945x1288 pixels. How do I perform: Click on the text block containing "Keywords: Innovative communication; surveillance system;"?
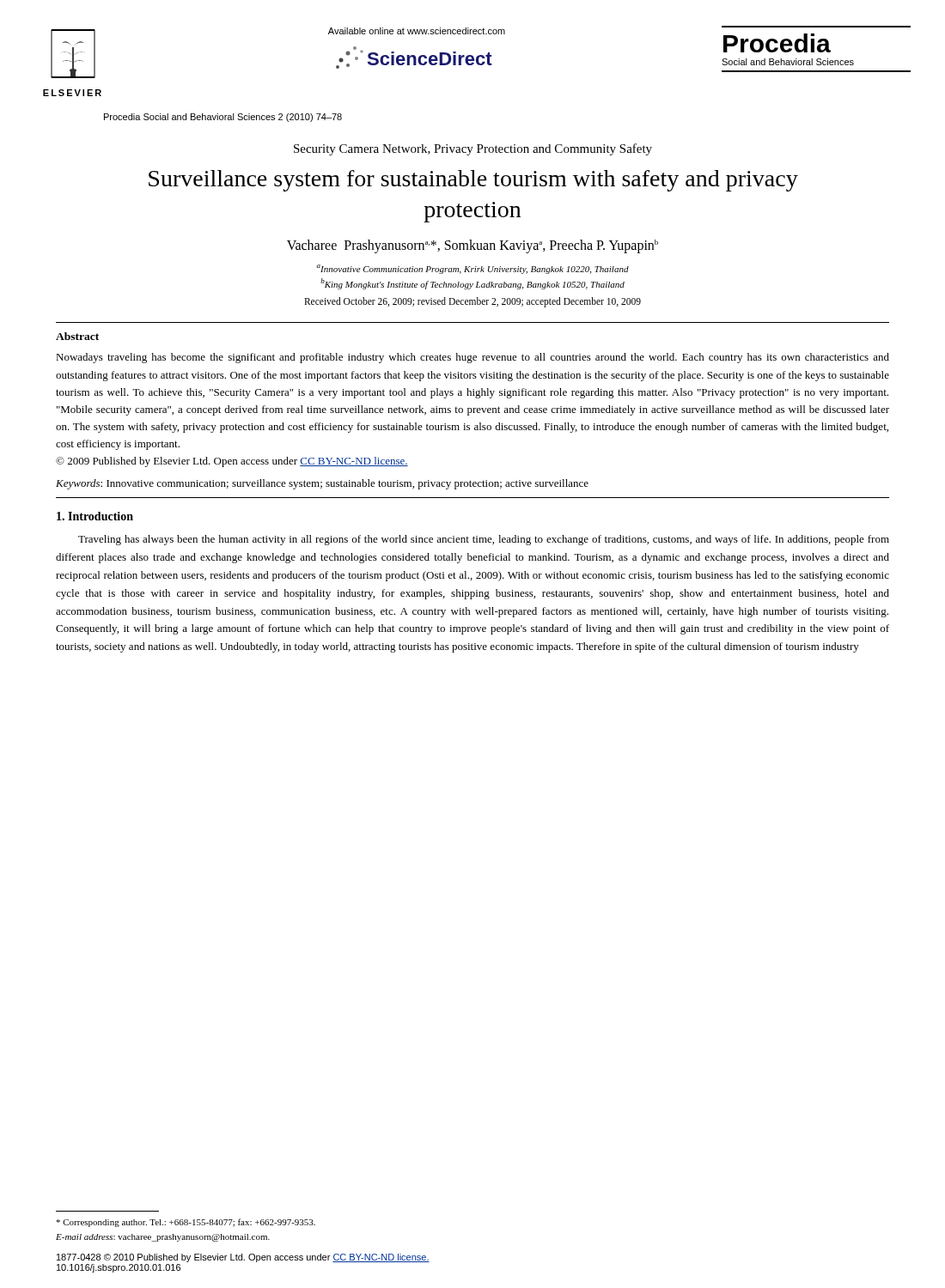(x=322, y=483)
